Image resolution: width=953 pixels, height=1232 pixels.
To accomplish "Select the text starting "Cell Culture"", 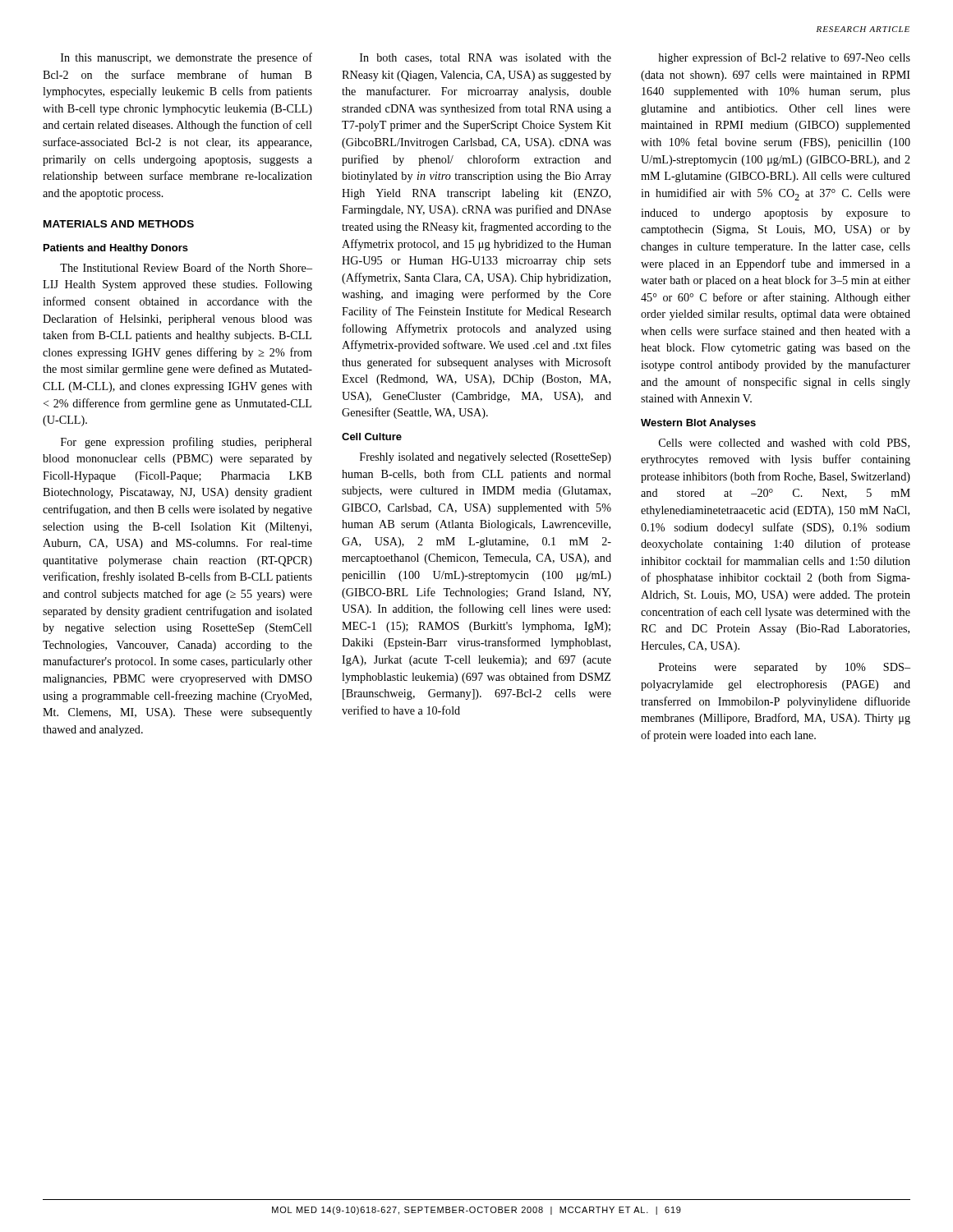I will click(372, 437).
